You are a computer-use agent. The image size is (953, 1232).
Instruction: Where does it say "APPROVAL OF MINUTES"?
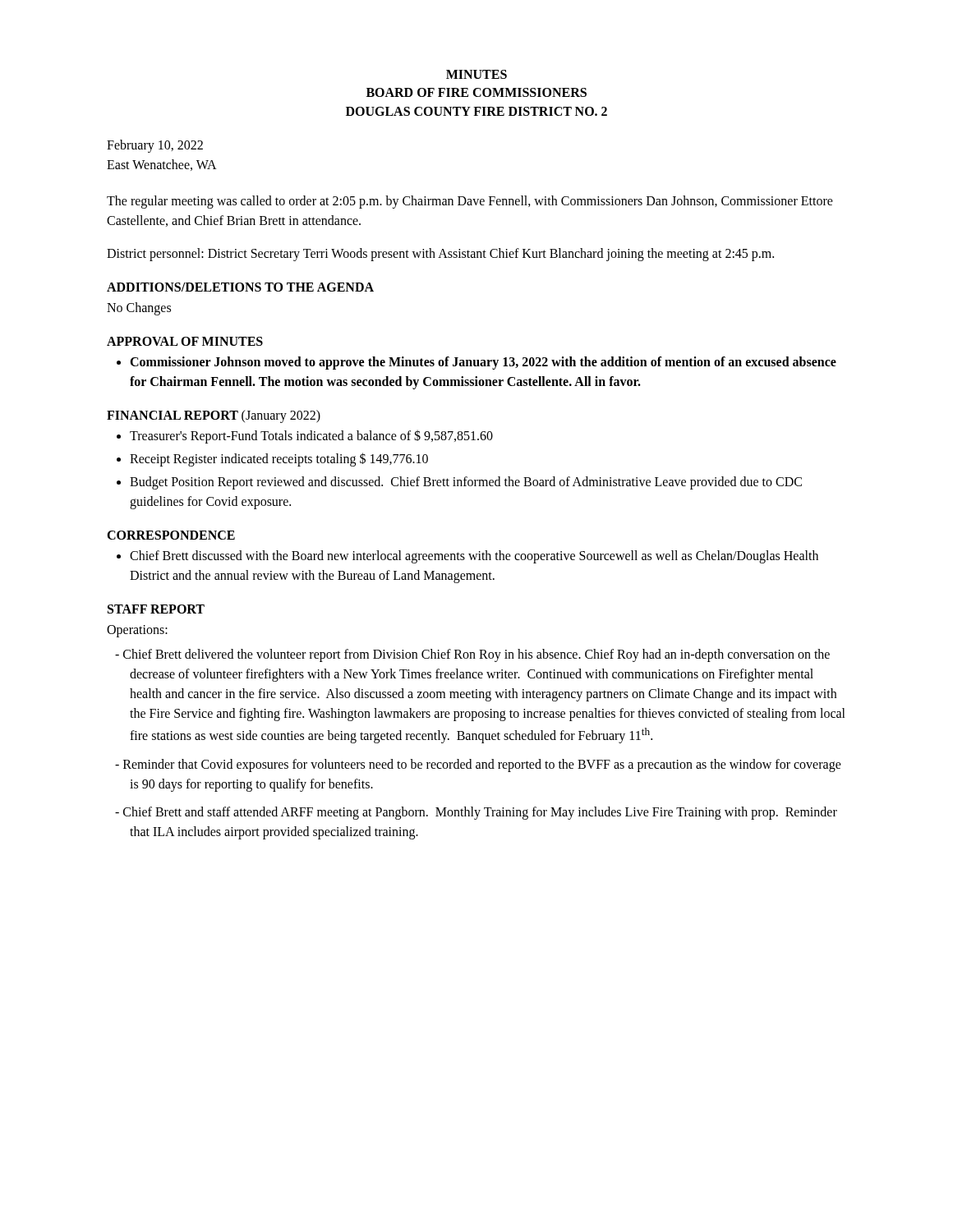(185, 341)
